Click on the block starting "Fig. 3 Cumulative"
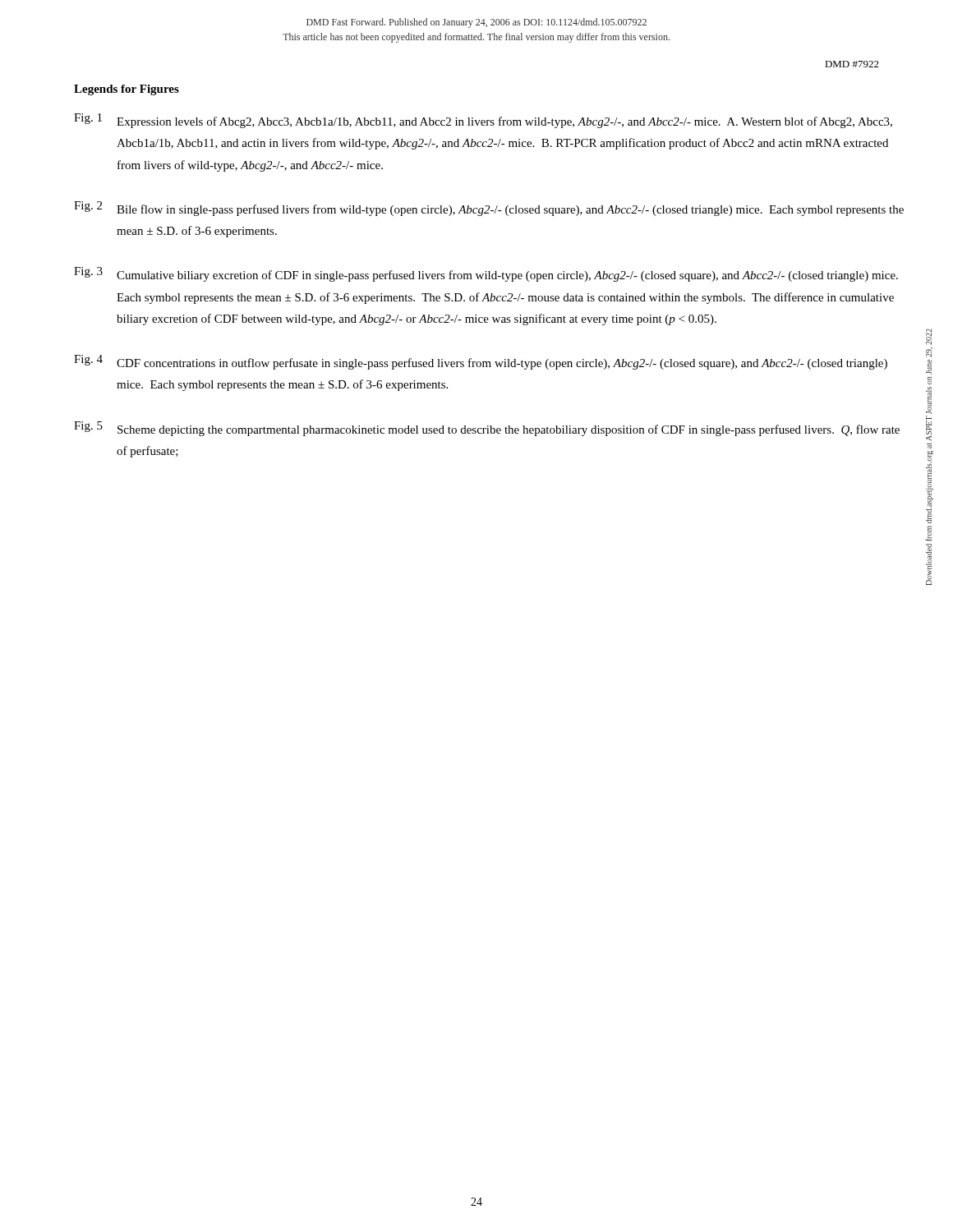 point(491,297)
